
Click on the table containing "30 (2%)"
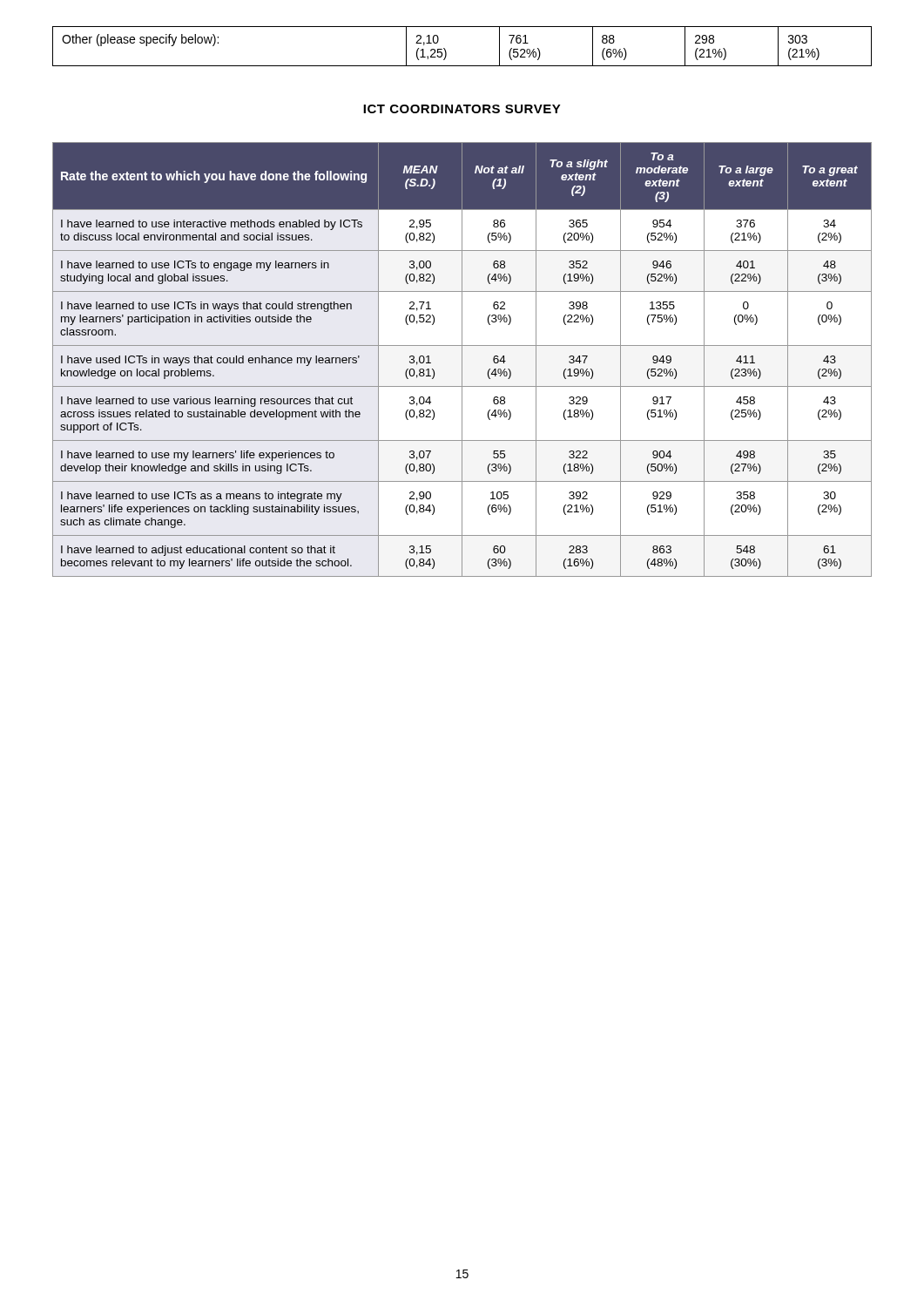point(462,359)
